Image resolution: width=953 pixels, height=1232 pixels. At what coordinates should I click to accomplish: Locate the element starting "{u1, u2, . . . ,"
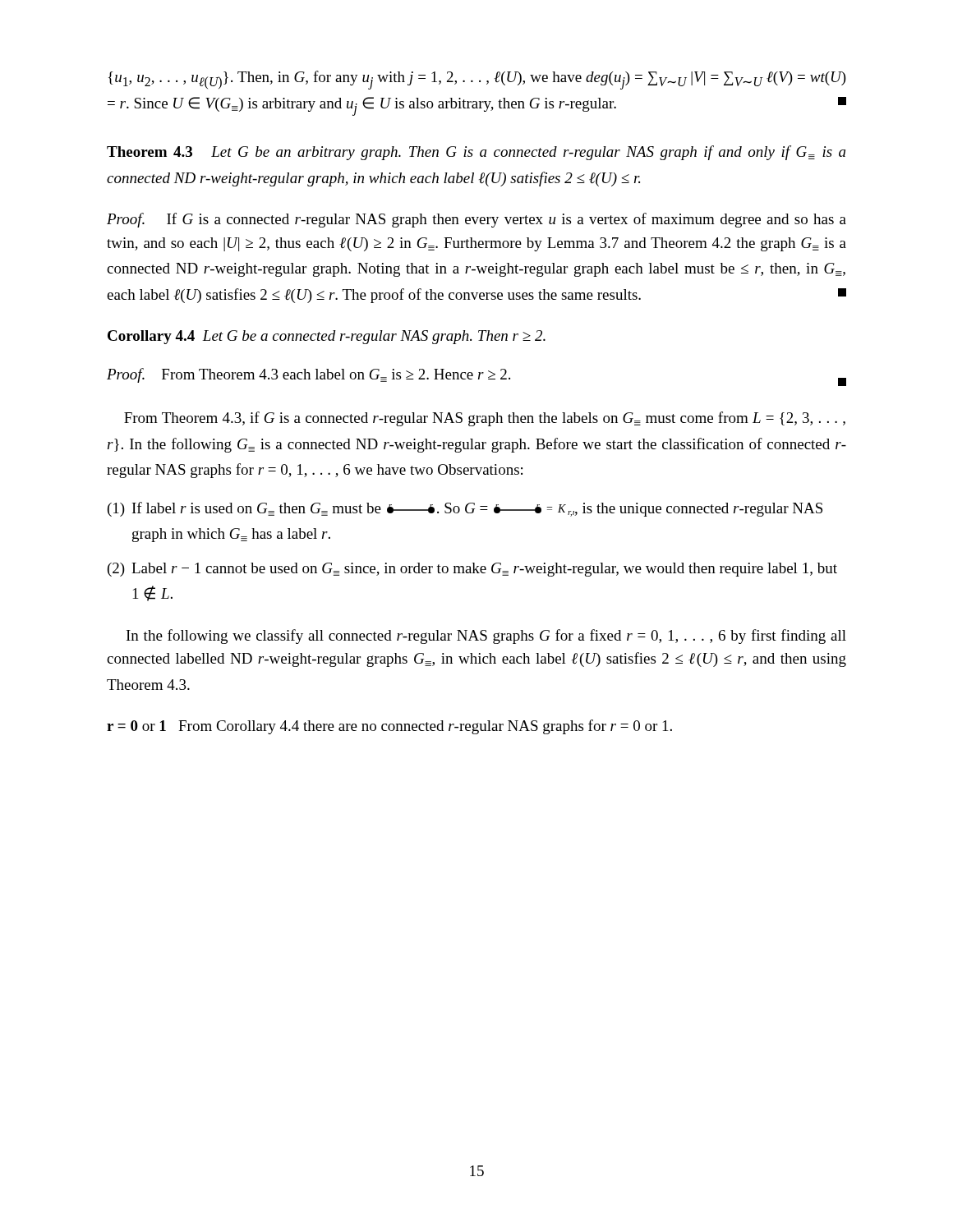[x=476, y=92]
